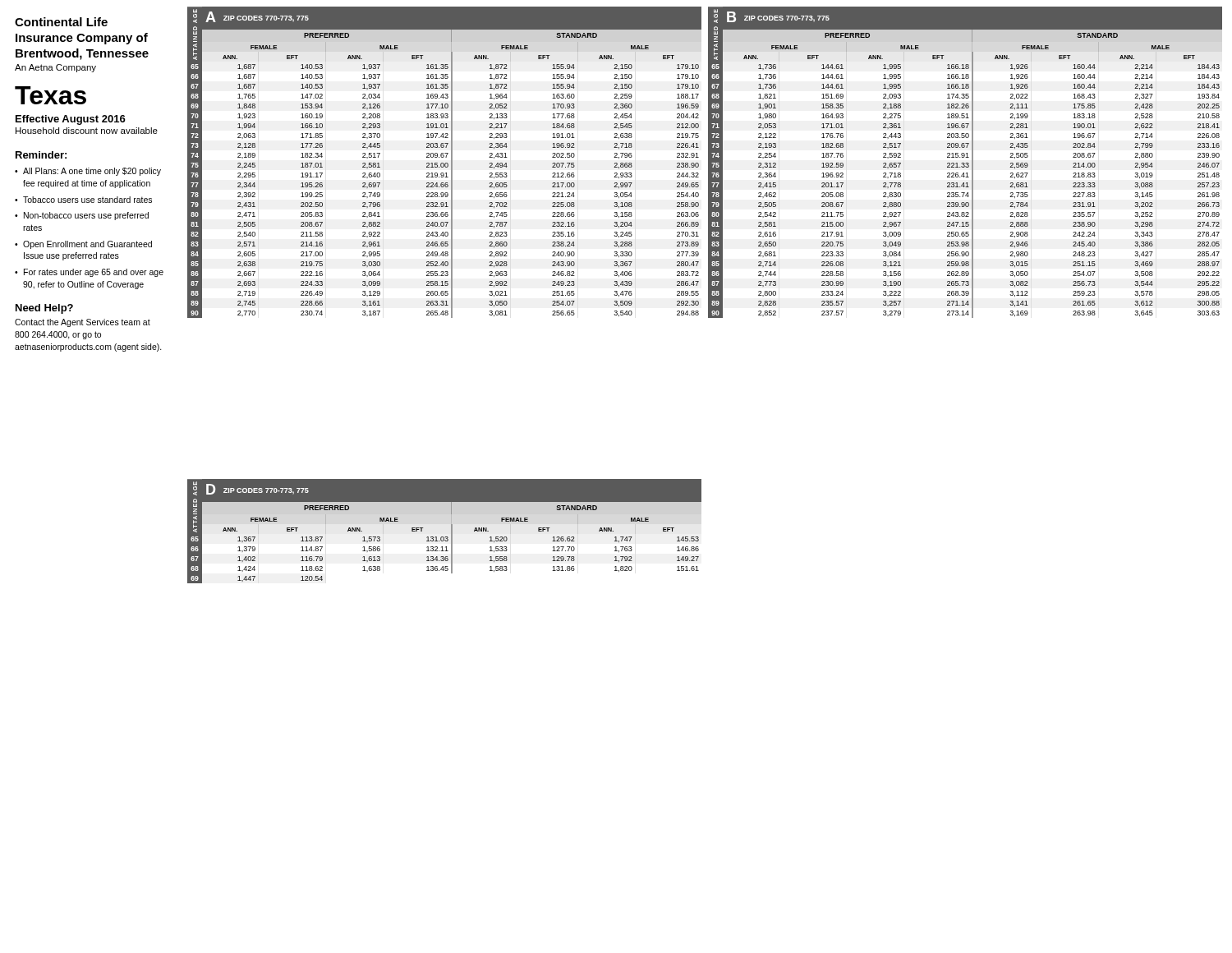The height and width of the screenshot is (953, 1232).
Task: Point to "Effective August 2016"
Action: 70,119
